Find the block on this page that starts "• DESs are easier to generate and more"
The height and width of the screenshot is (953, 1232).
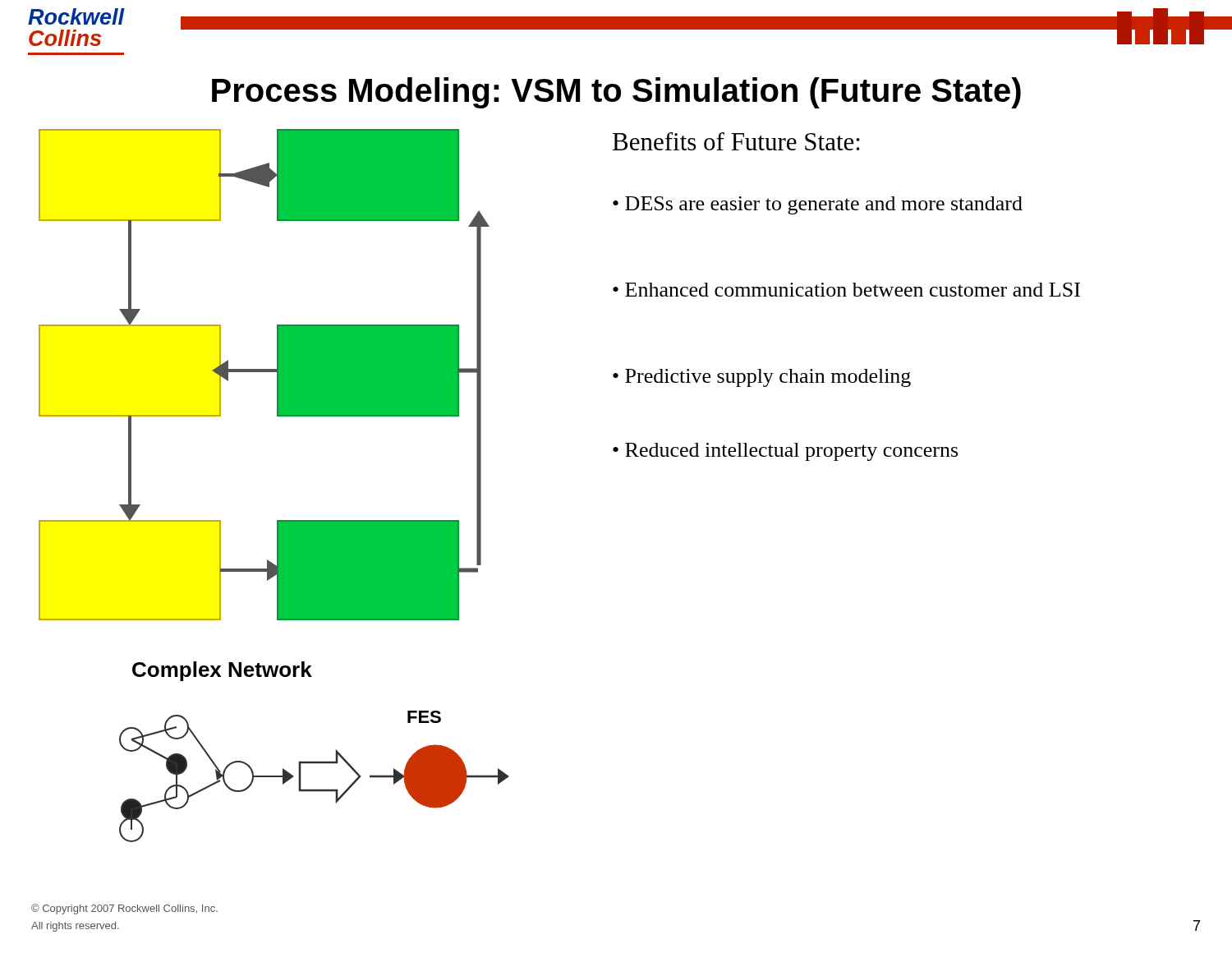pyautogui.click(x=817, y=203)
